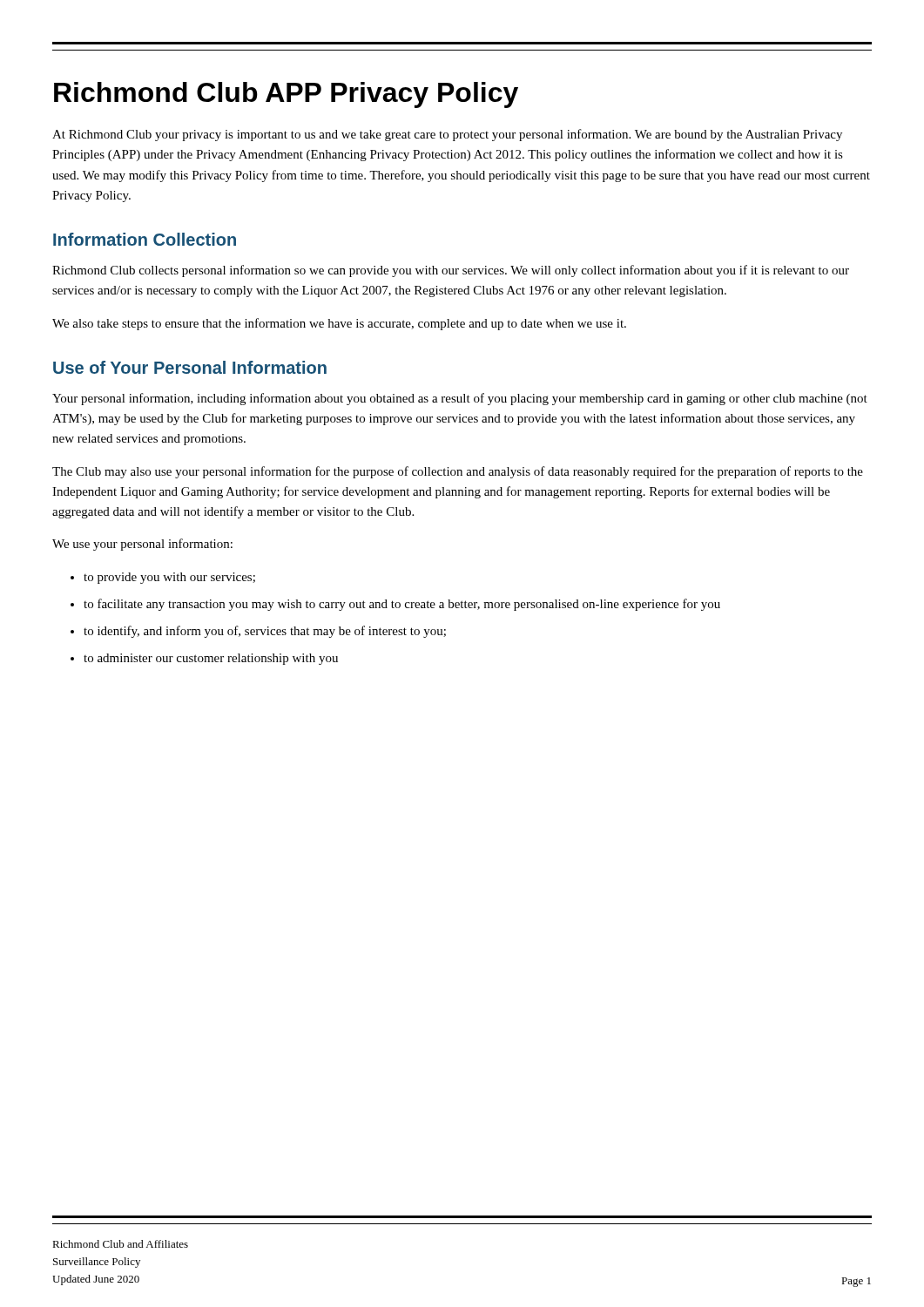Select the list item with the text "to administer our customer relationship with you"
The image size is (924, 1307).
(x=211, y=658)
